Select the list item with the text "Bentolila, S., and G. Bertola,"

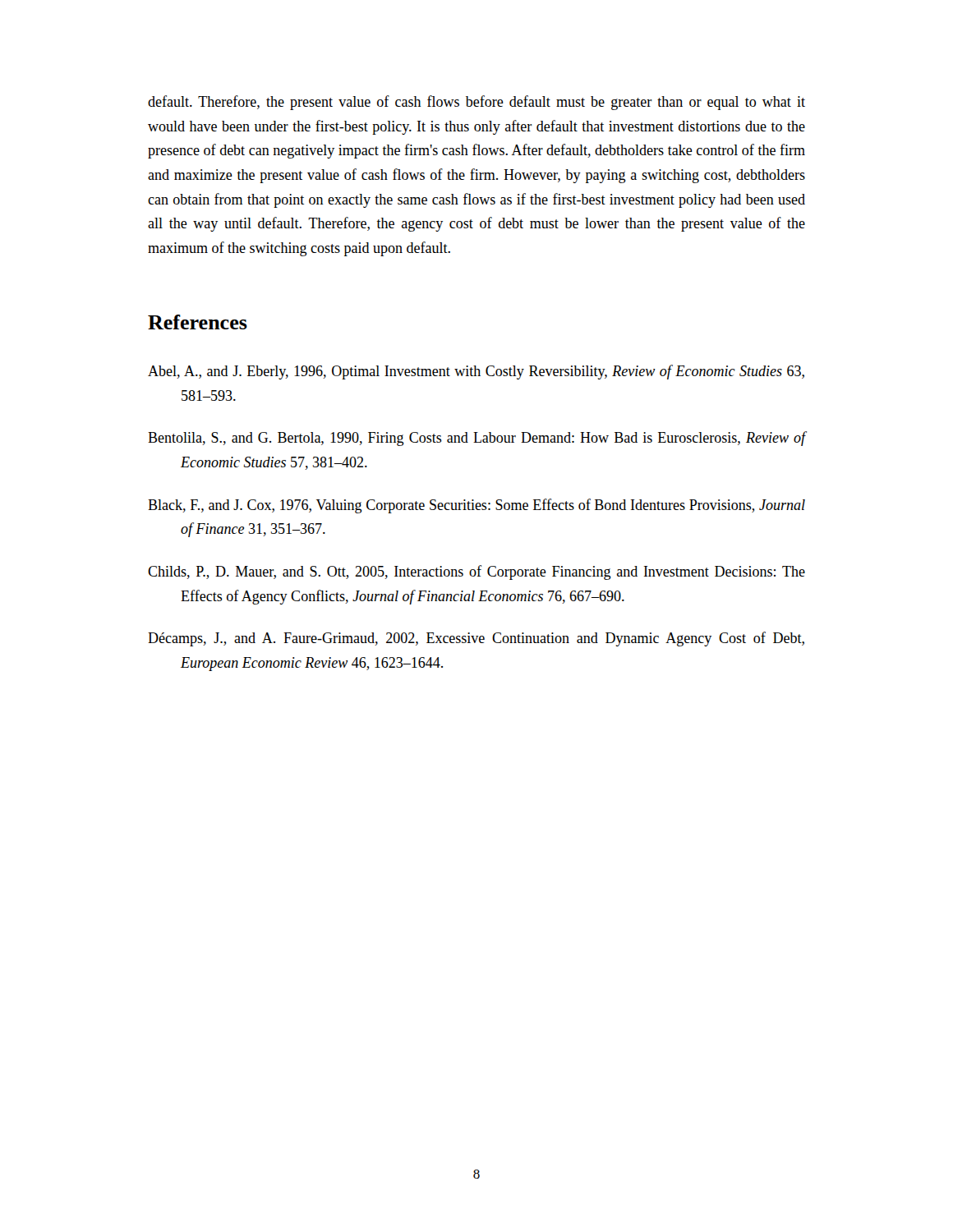coord(476,450)
